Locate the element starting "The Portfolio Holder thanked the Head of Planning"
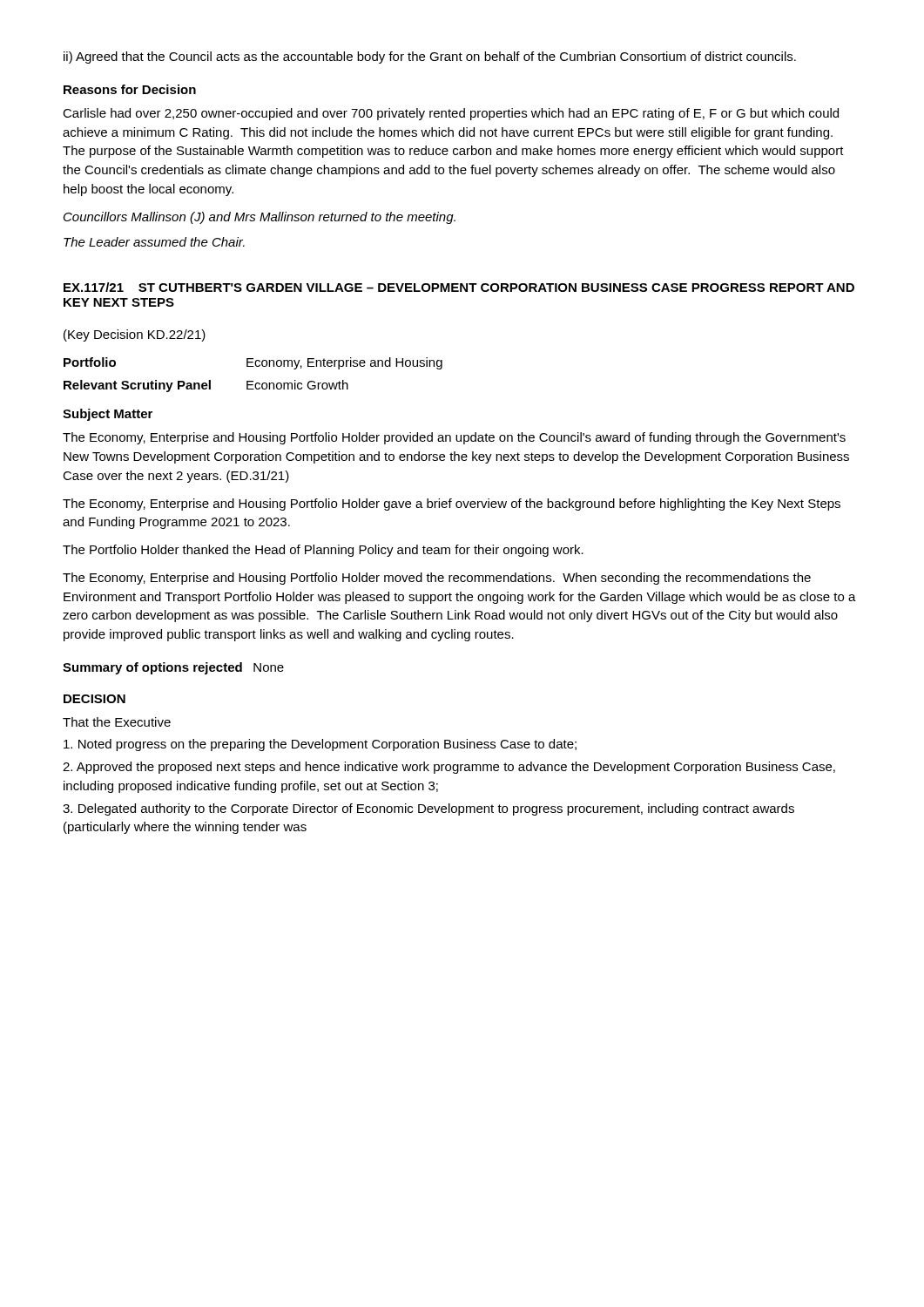 pos(323,549)
